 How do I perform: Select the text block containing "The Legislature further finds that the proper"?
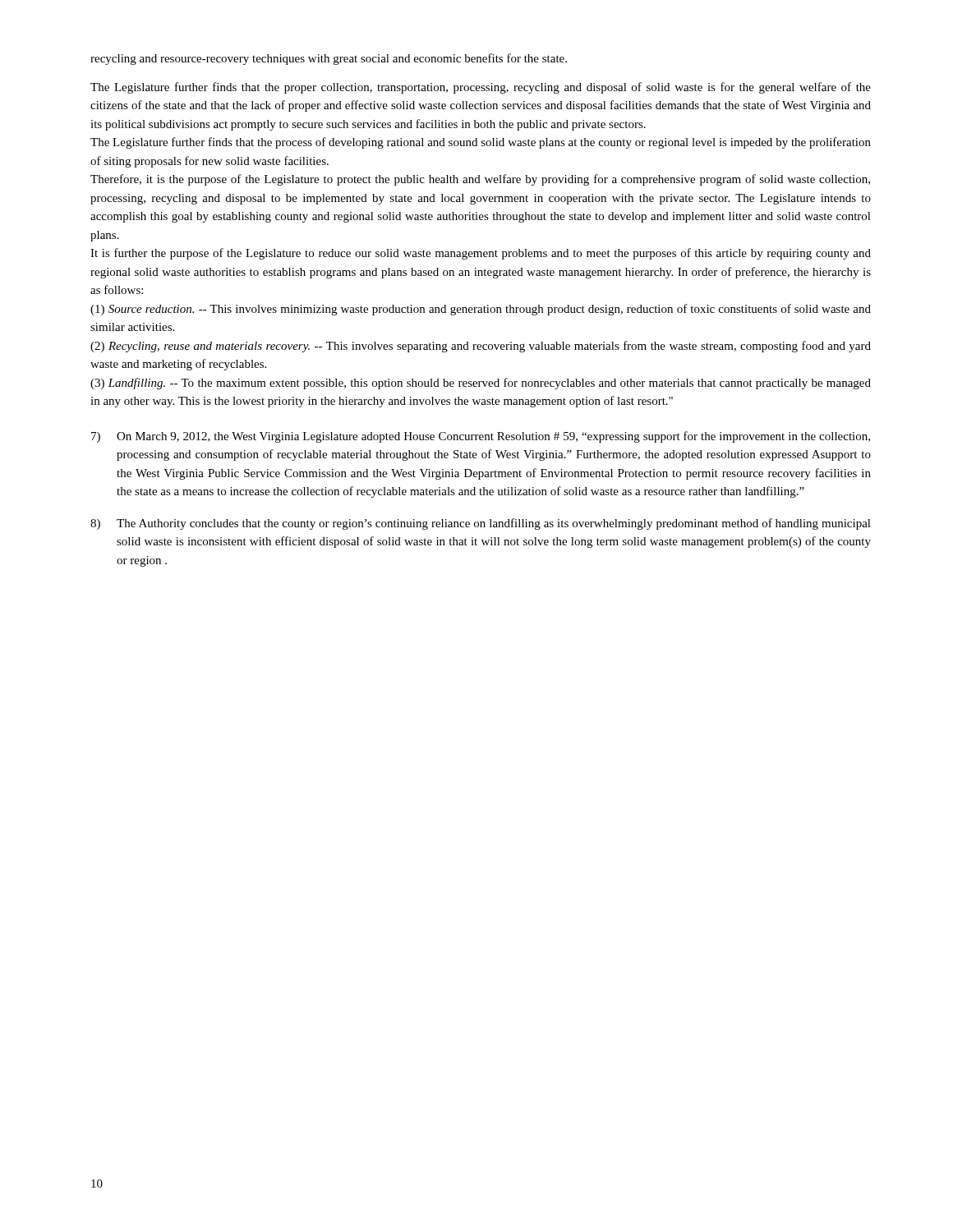tap(481, 105)
